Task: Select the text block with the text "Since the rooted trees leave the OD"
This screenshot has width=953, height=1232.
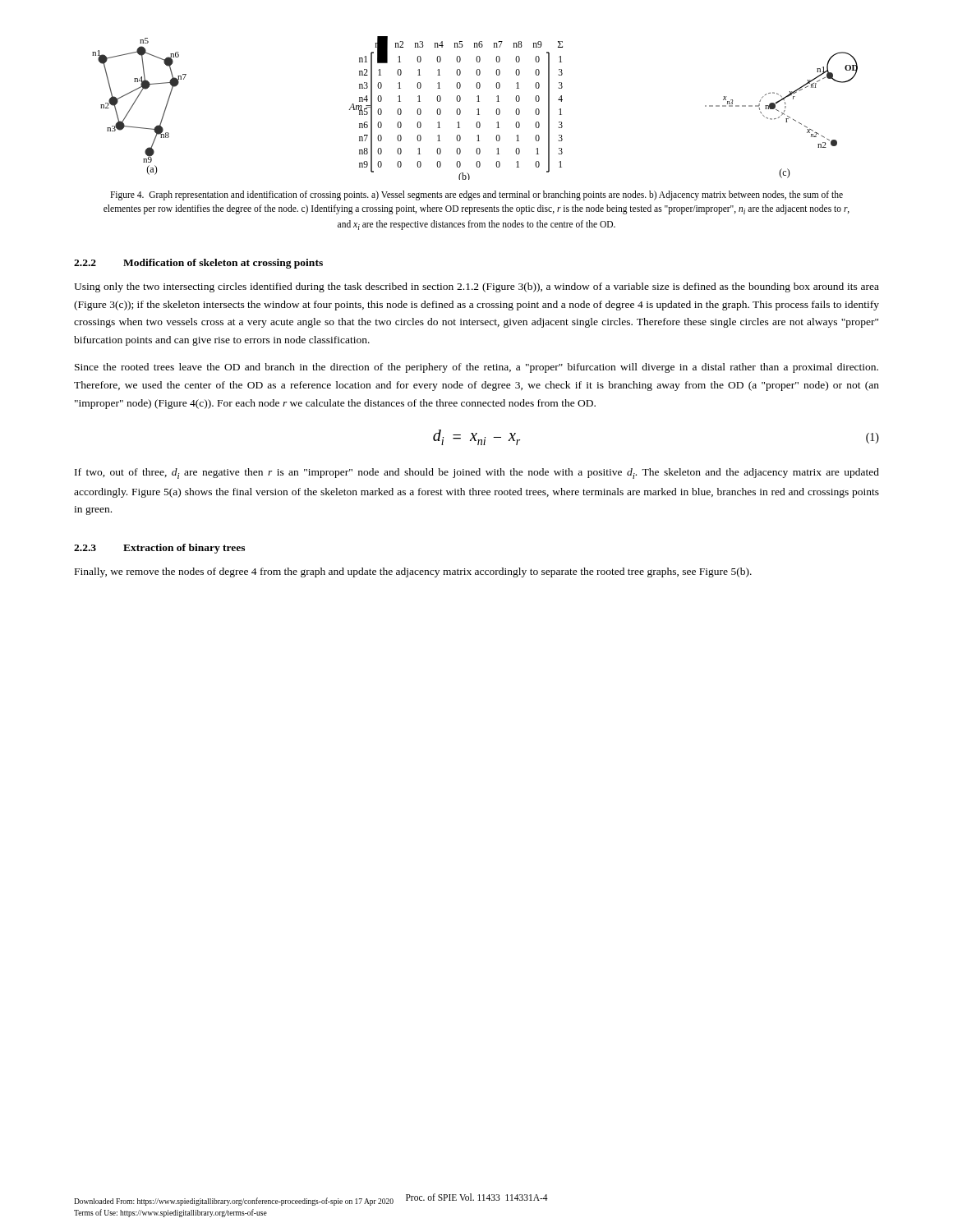Action: click(476, 385)
